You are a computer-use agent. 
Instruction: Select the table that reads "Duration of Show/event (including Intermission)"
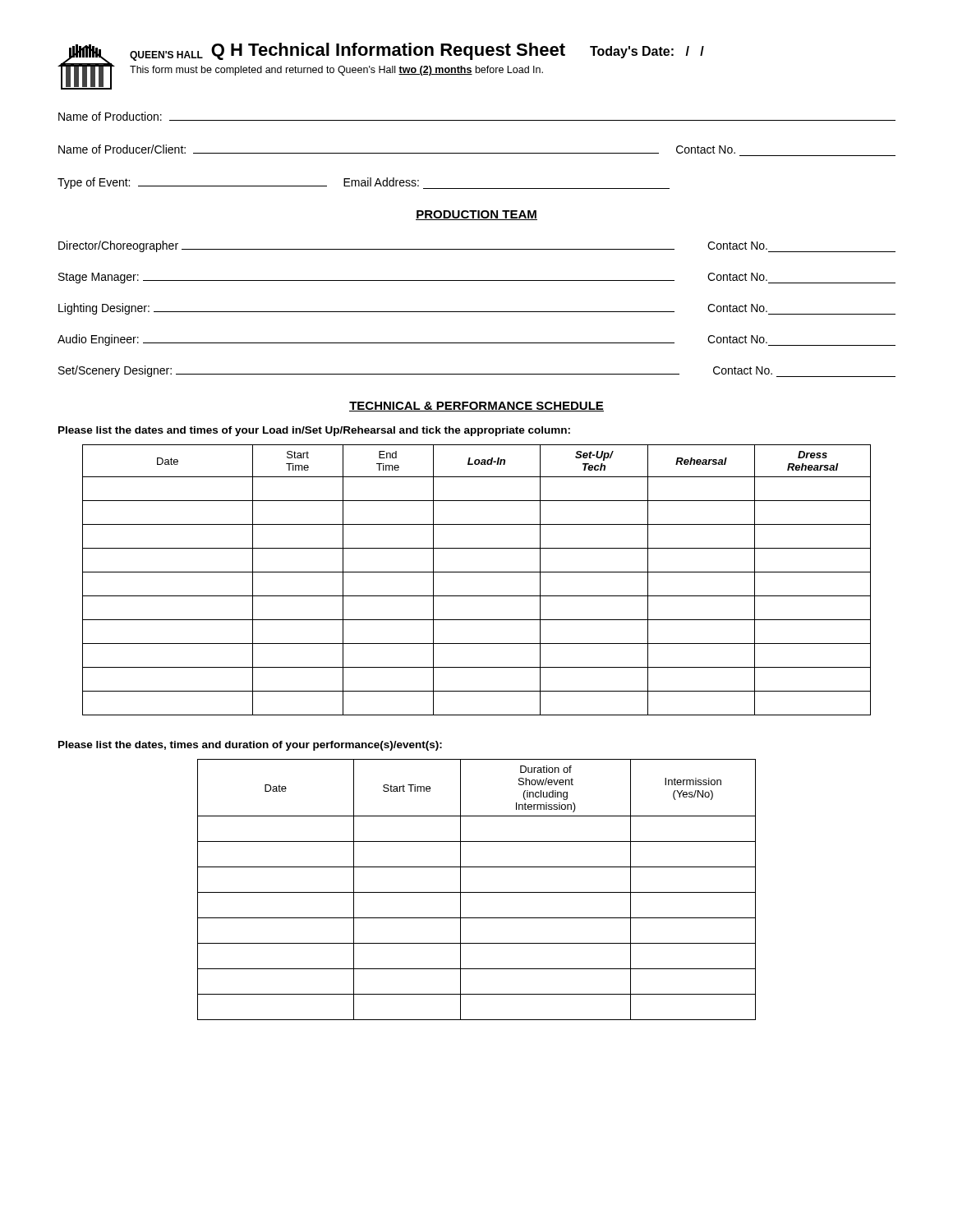pos(476,890)
